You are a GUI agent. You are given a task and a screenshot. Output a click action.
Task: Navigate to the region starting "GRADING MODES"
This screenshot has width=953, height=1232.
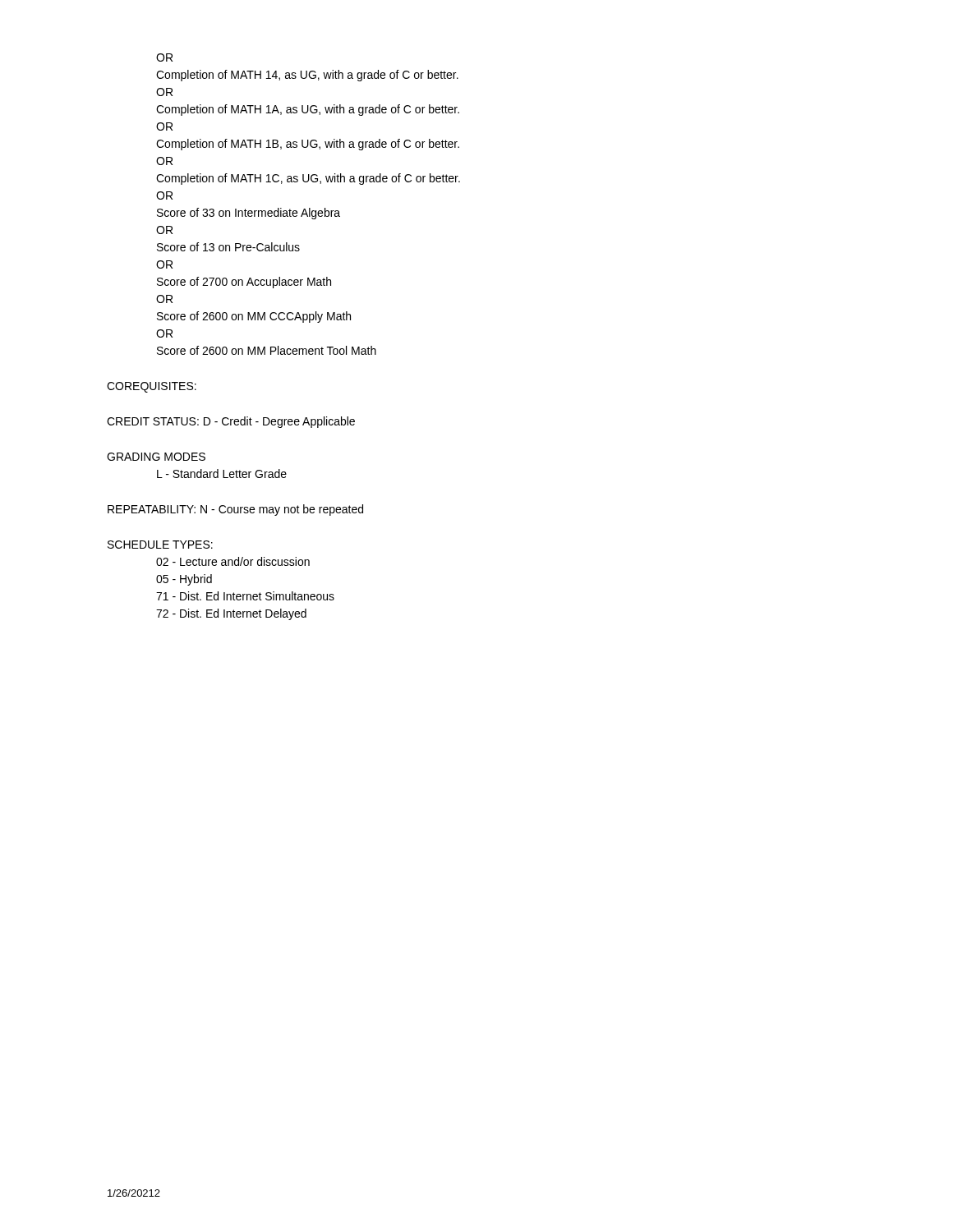click(156, 457)
